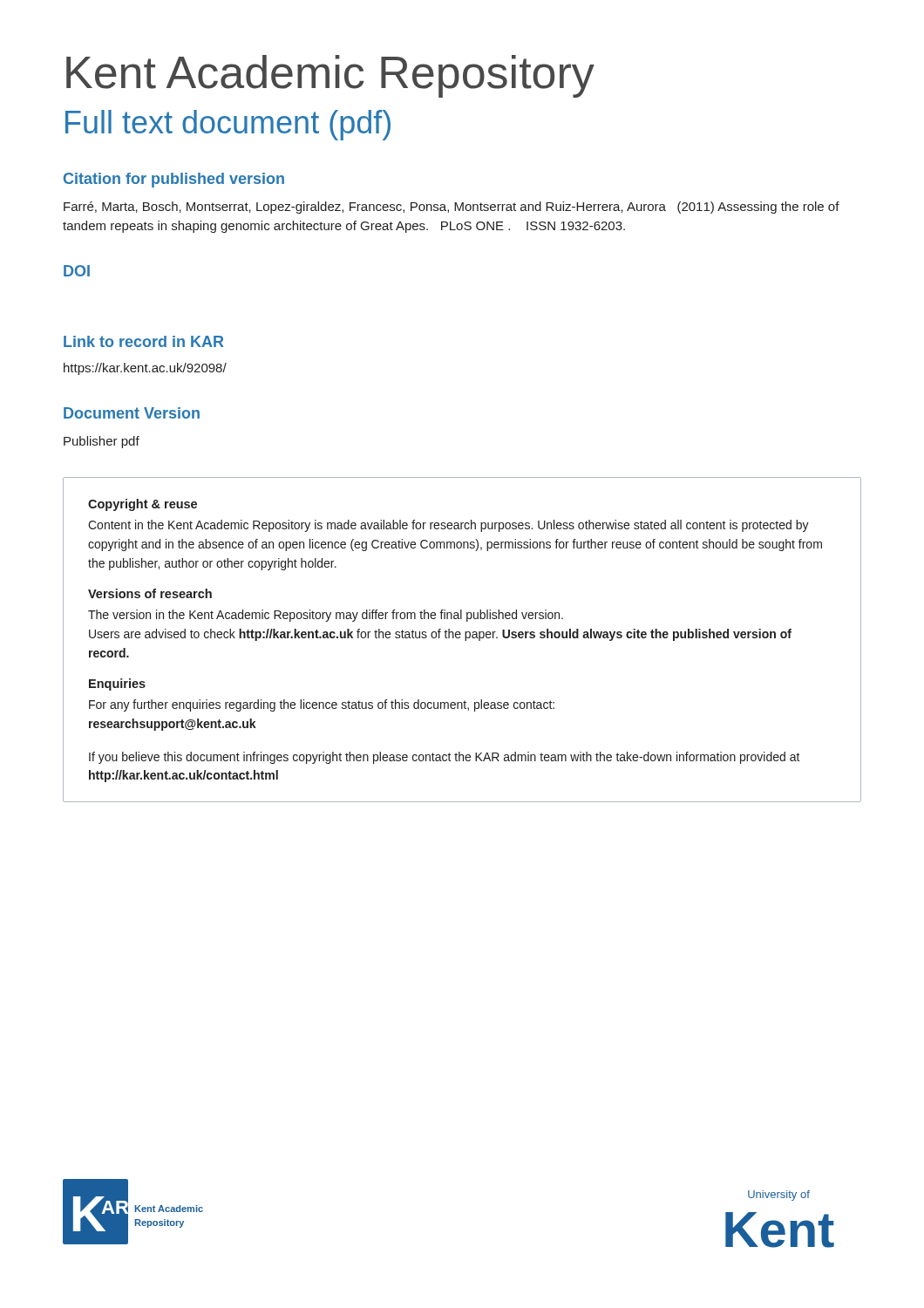Select the text block starting "Farré, Marta, Bosch, Montserrat, Lopez-giraldez,"
The image size is (924, 1308).
pos(462,216)
